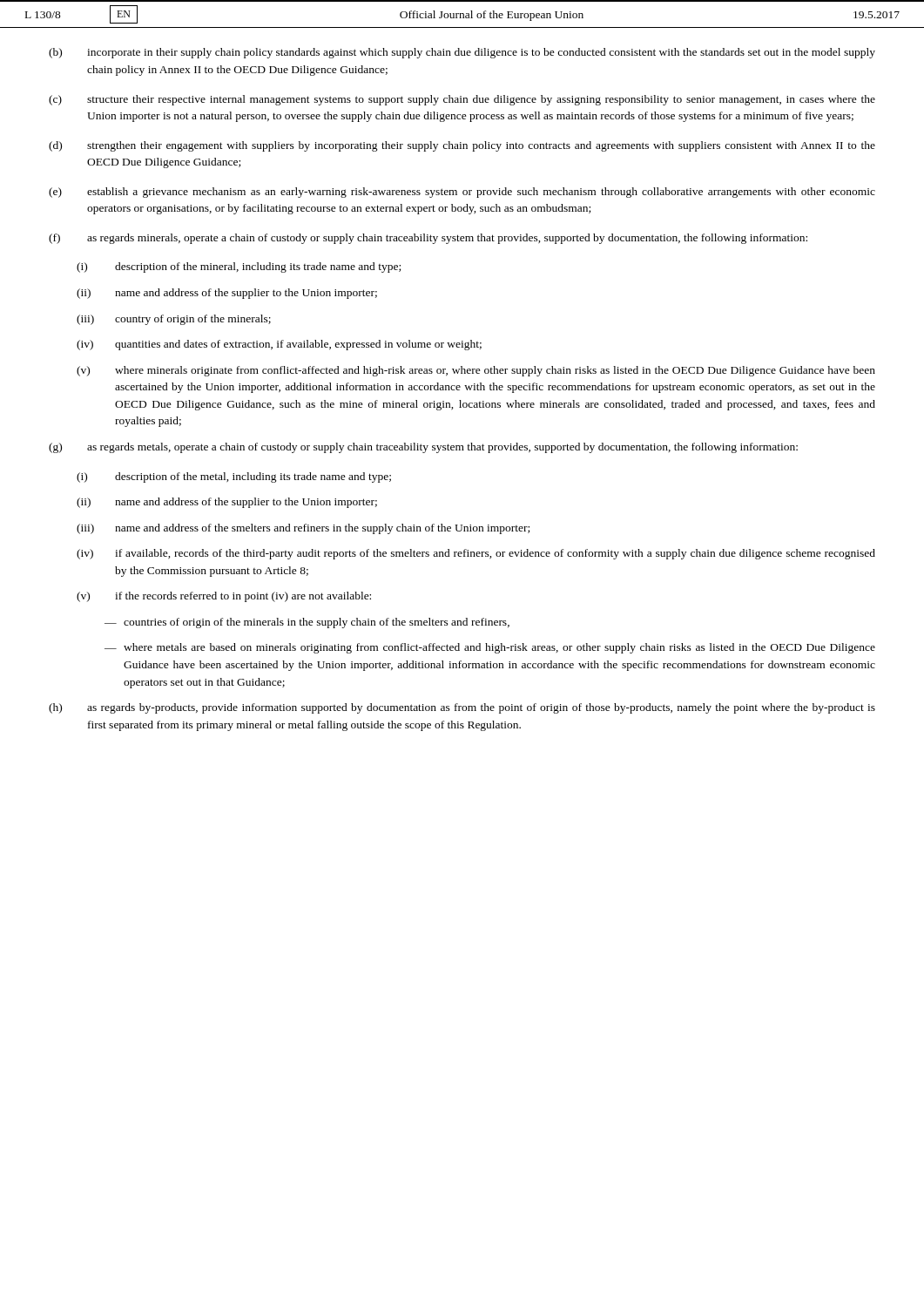The image size is (924, 1307).
Task: Navigate to the passage starting "(iv) quantities and"
Action: [476, 344]
